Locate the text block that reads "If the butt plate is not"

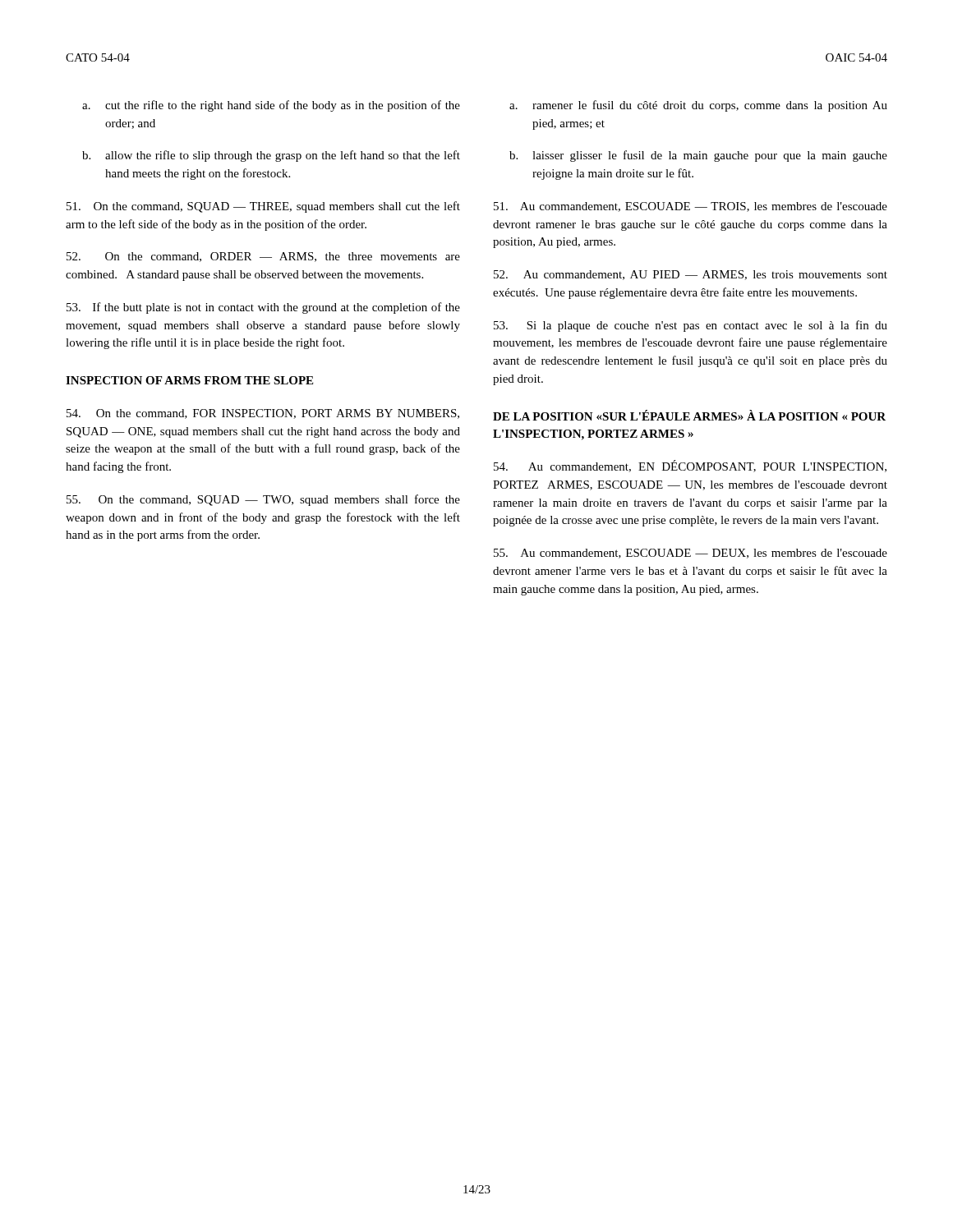coord(263,325)
